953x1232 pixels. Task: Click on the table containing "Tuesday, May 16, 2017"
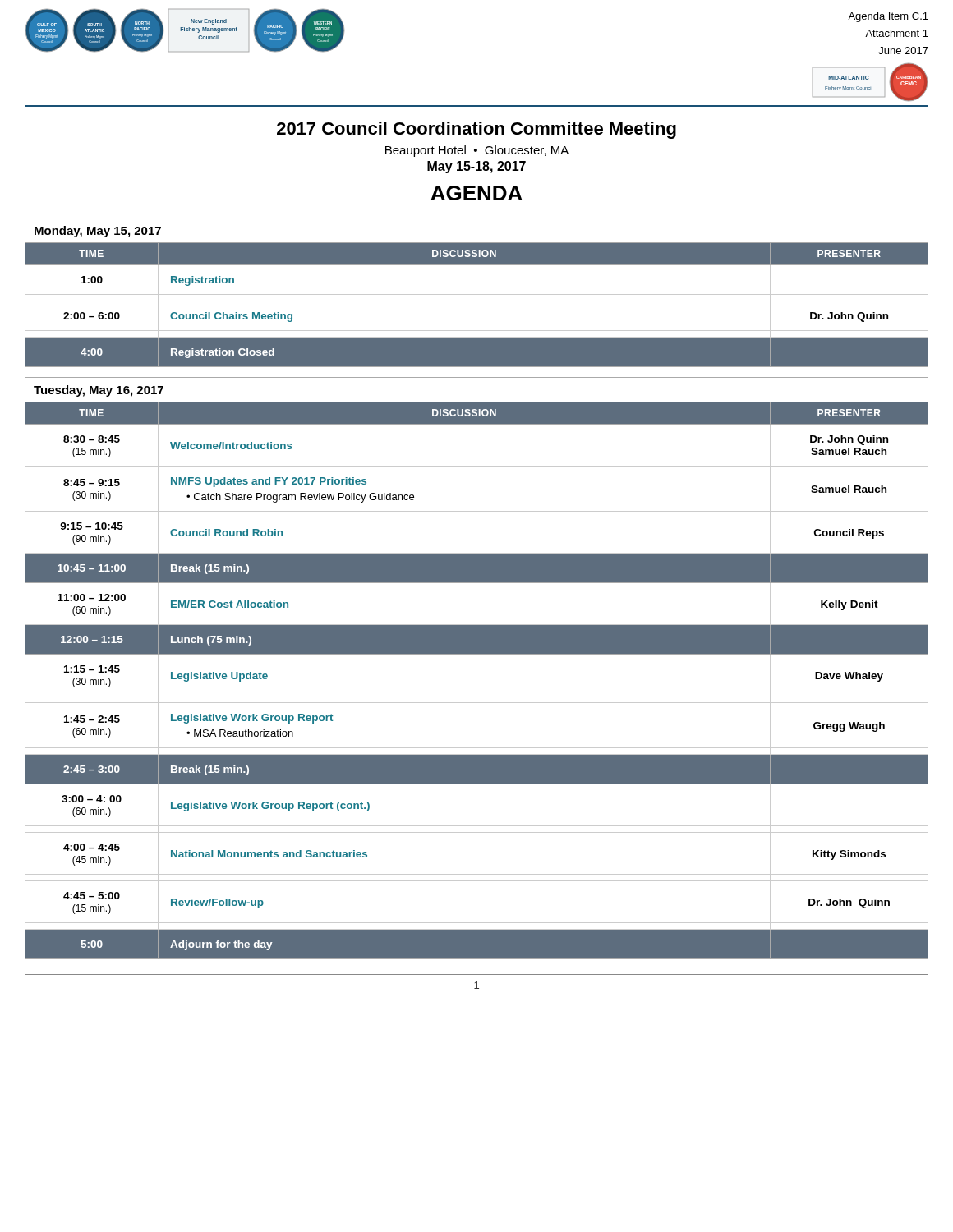476,668
